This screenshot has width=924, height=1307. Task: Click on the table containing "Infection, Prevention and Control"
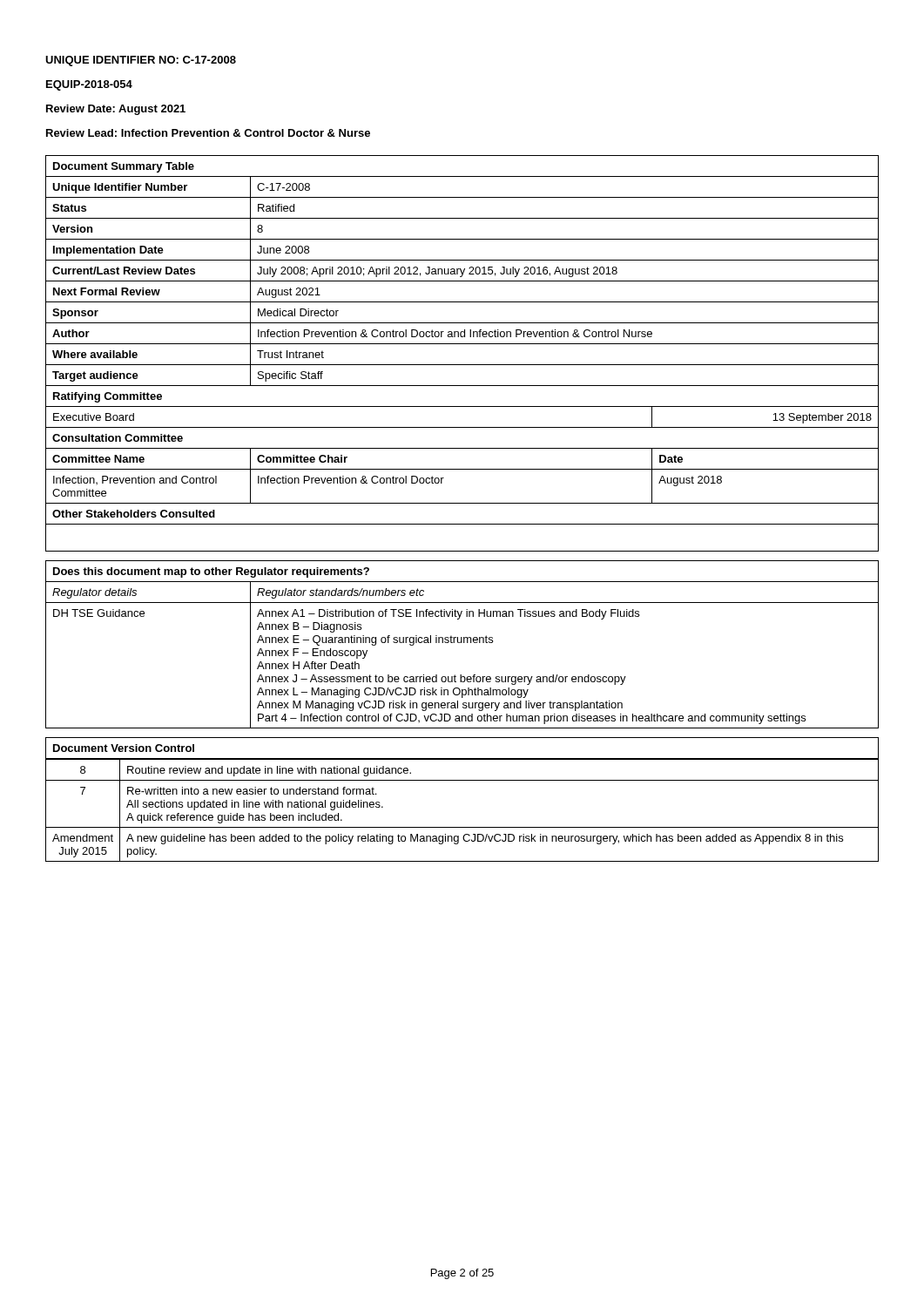(462, 353)
